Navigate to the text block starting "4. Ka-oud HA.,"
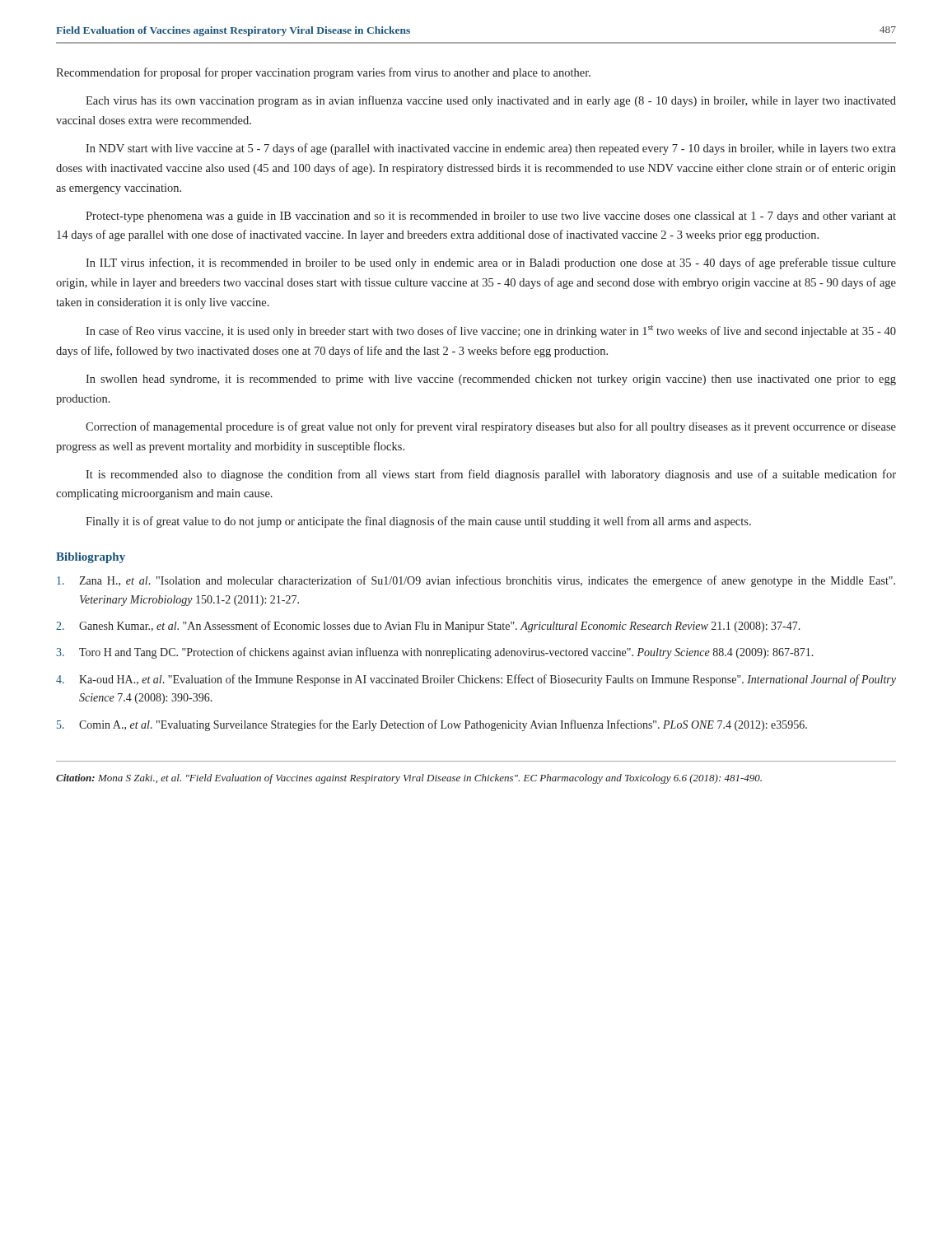This screenshot has height=1235, width=952. pos(476,689)
